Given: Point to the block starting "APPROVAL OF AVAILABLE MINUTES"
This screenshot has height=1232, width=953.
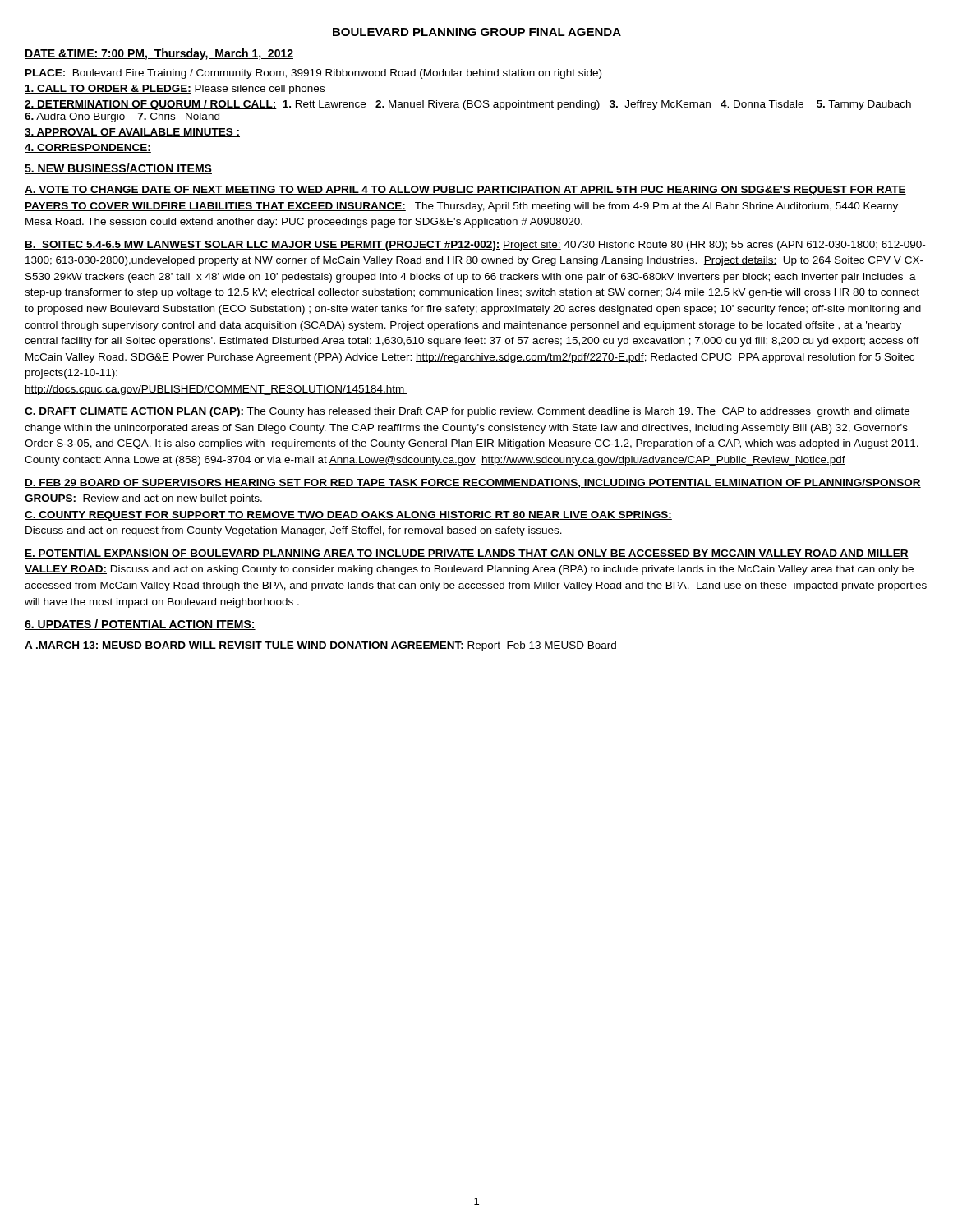Looking at the screenshot, I should [x=132, y=132].
